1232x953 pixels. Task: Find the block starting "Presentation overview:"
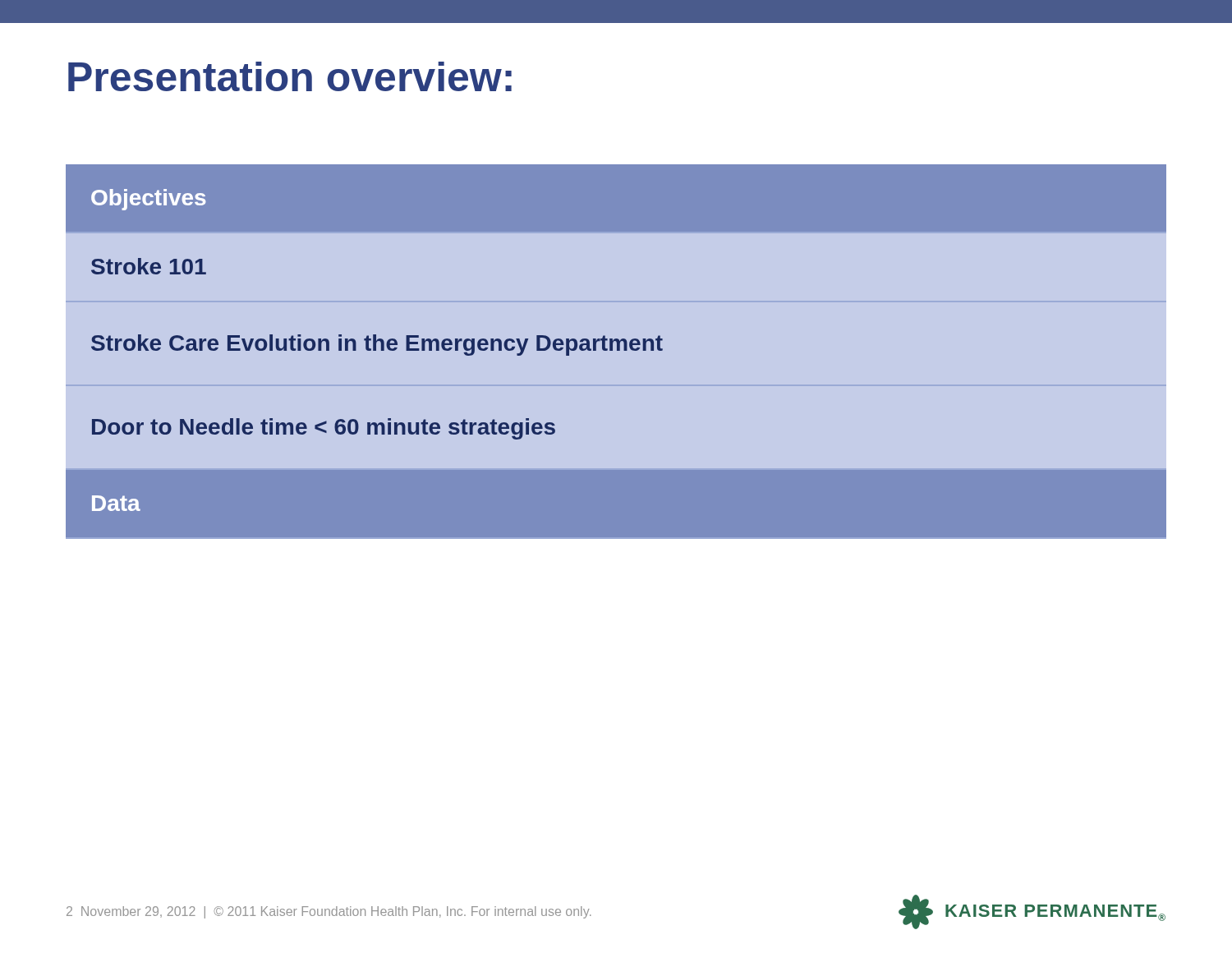tap(291, 77)
